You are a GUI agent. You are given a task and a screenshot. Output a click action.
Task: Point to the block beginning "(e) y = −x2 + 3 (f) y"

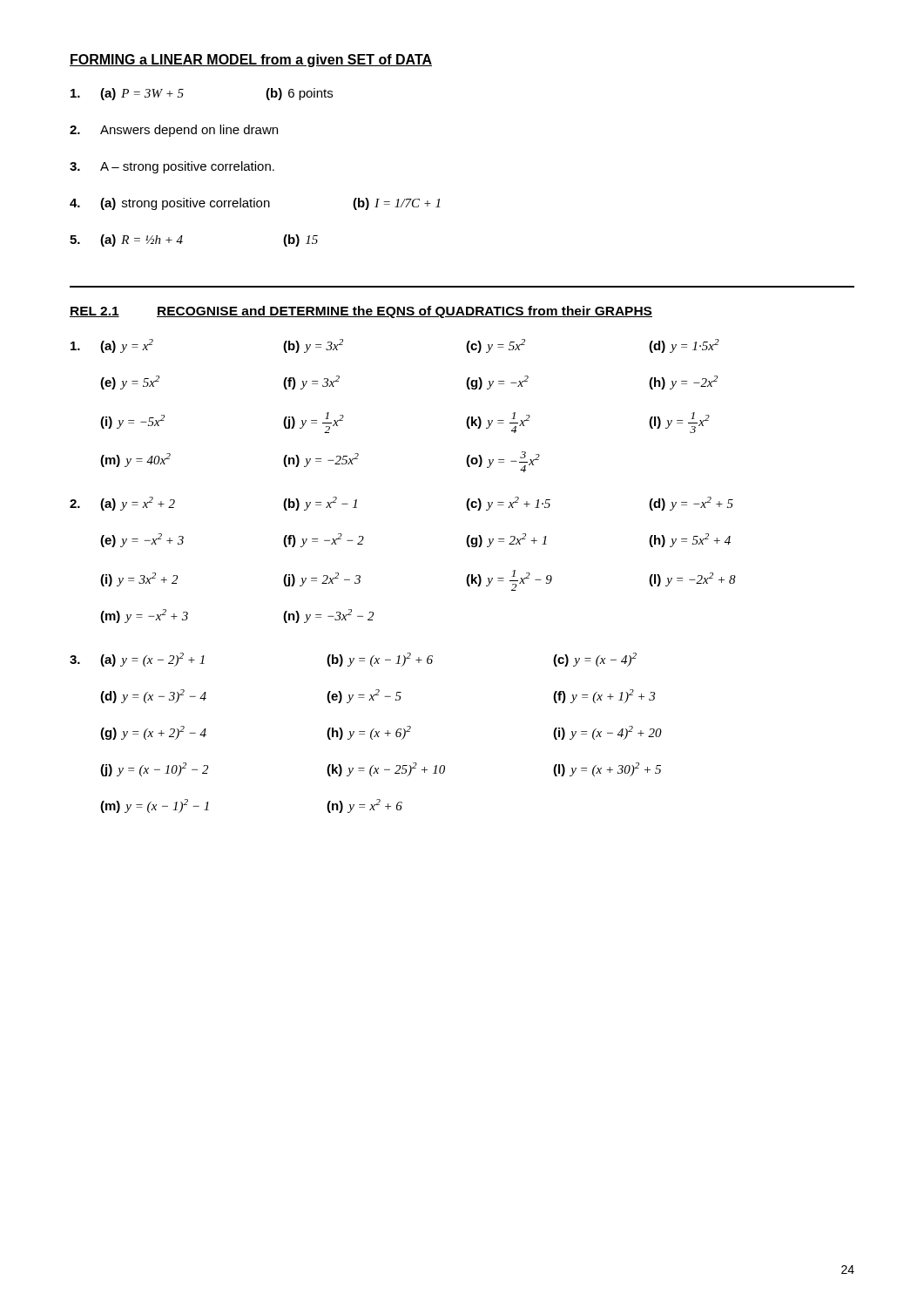[x=477, y=541]
